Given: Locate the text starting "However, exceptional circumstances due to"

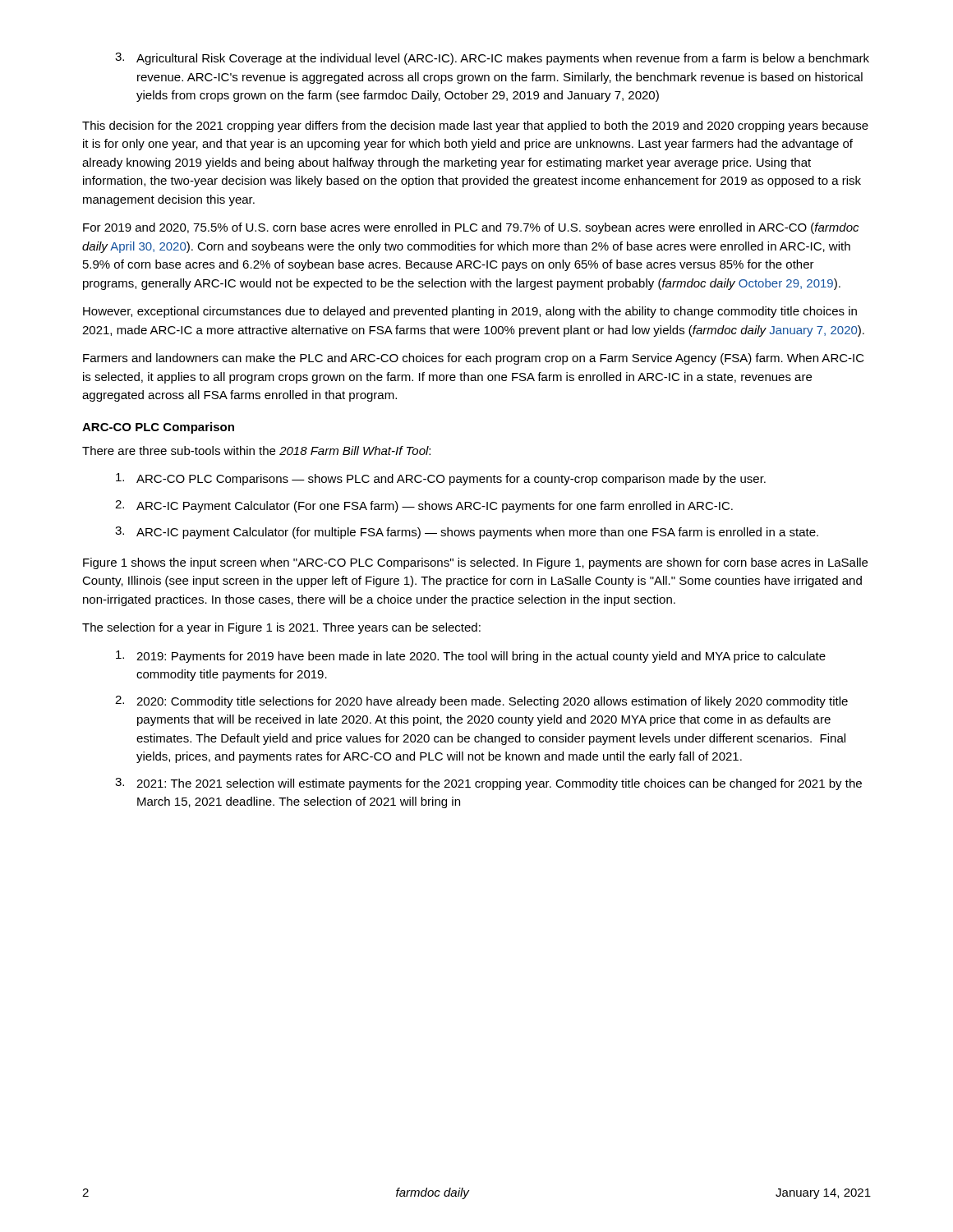Looking at the screenshot, I should [x=476, y=321].
